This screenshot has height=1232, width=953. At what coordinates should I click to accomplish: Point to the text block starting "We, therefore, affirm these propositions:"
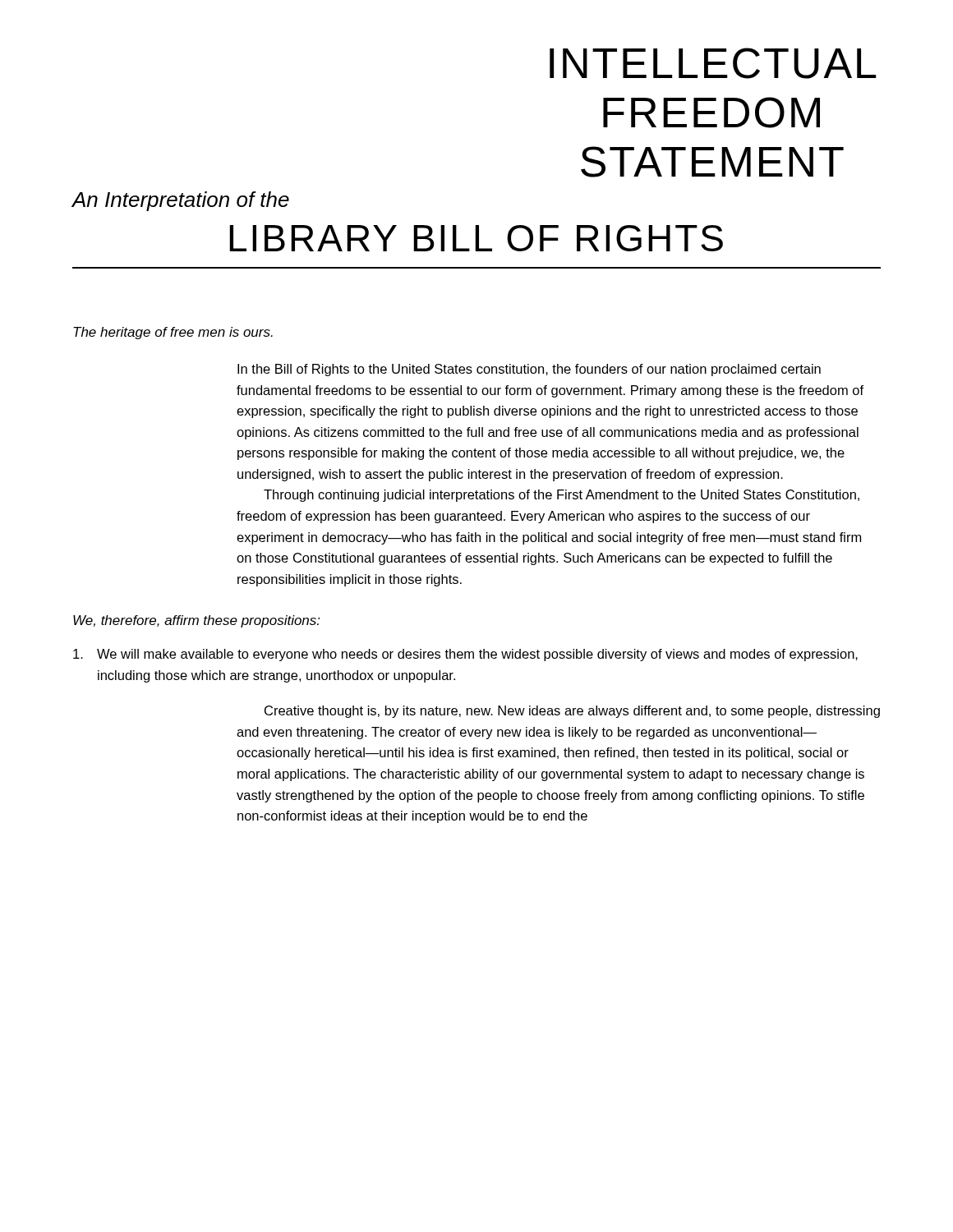(x=196, y=621)
